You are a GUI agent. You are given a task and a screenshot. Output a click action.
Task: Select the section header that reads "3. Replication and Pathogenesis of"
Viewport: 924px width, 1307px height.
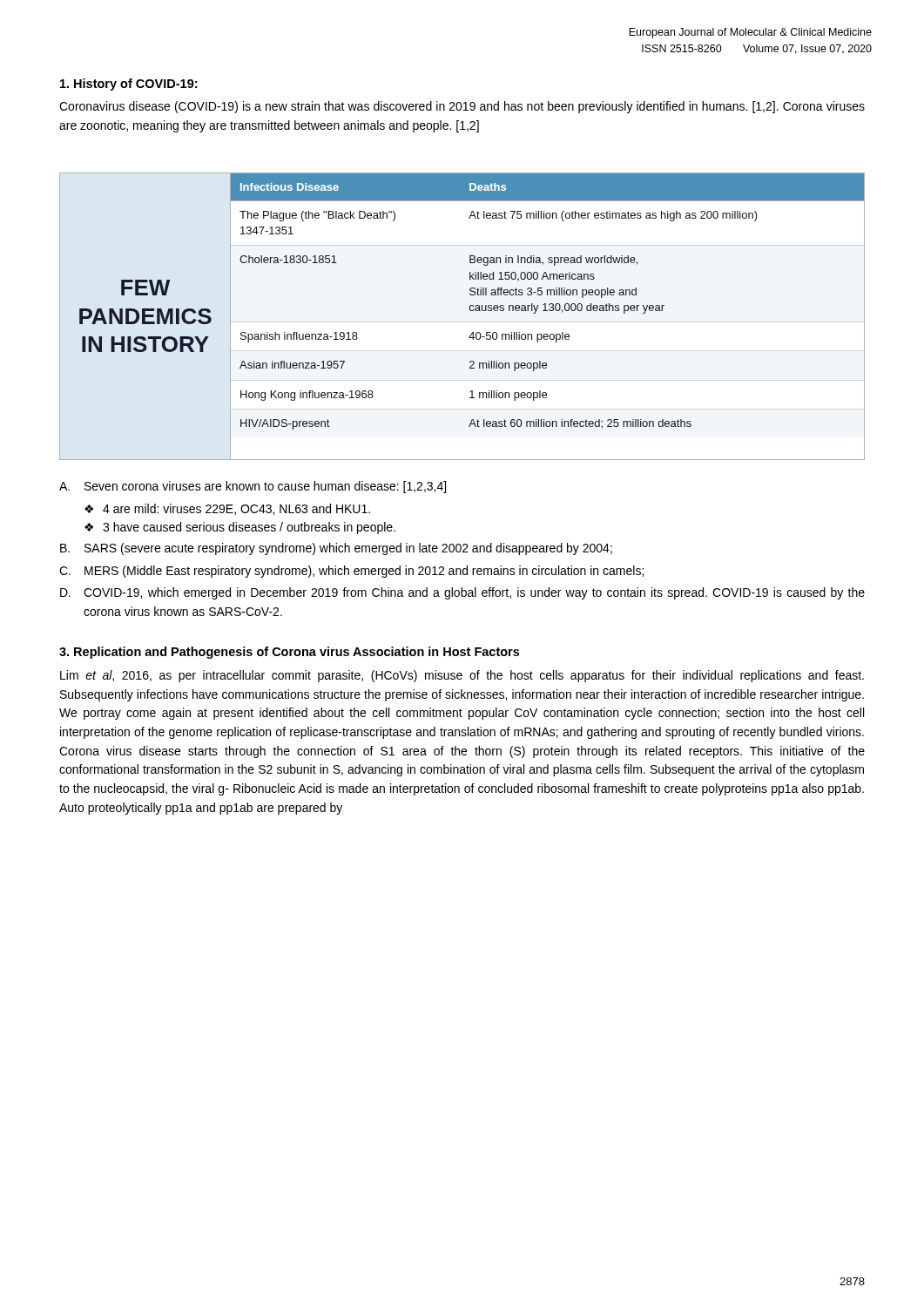pos(289,652)
